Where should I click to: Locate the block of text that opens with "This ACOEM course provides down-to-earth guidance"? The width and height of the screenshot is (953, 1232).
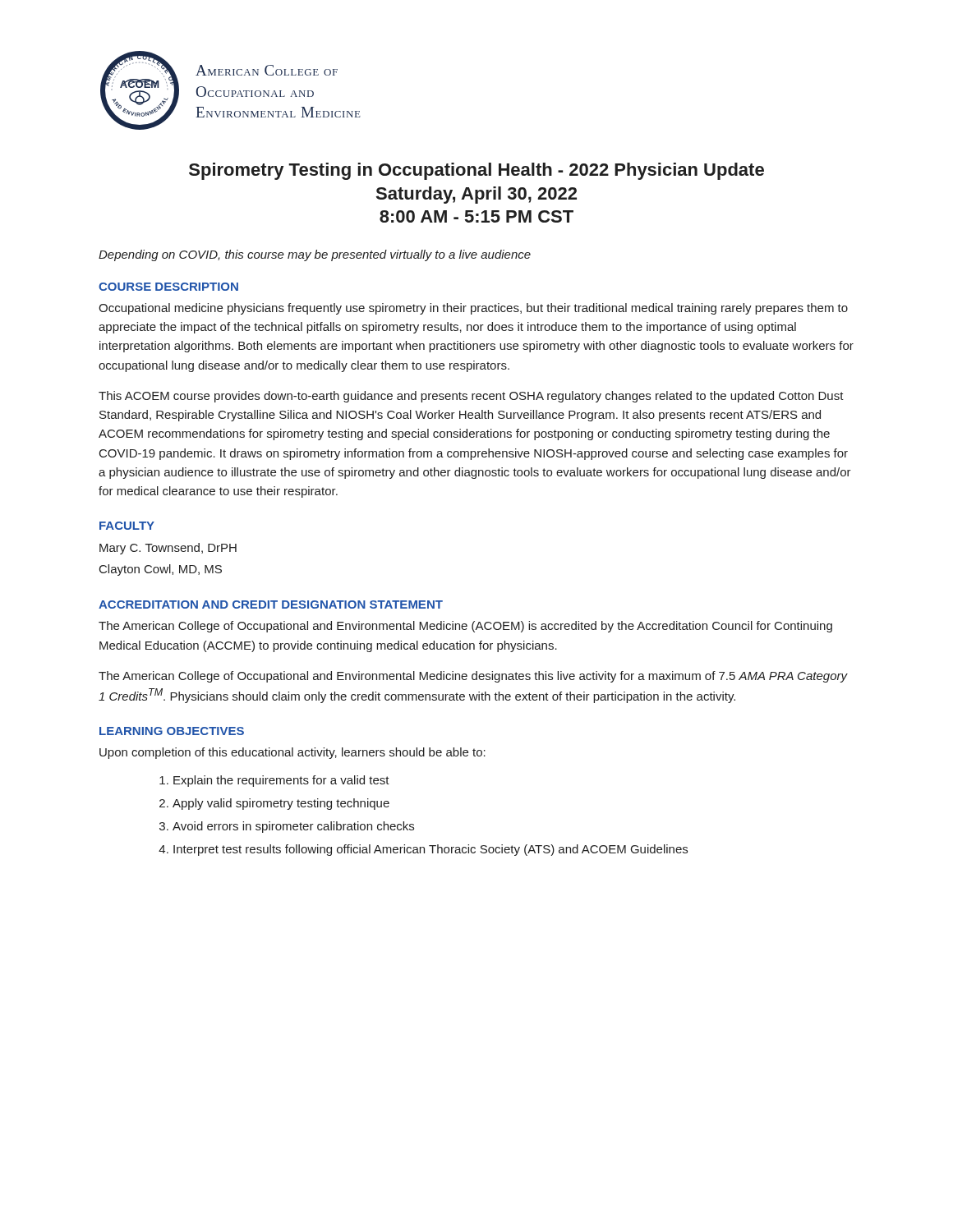click(x=475, y=443)
